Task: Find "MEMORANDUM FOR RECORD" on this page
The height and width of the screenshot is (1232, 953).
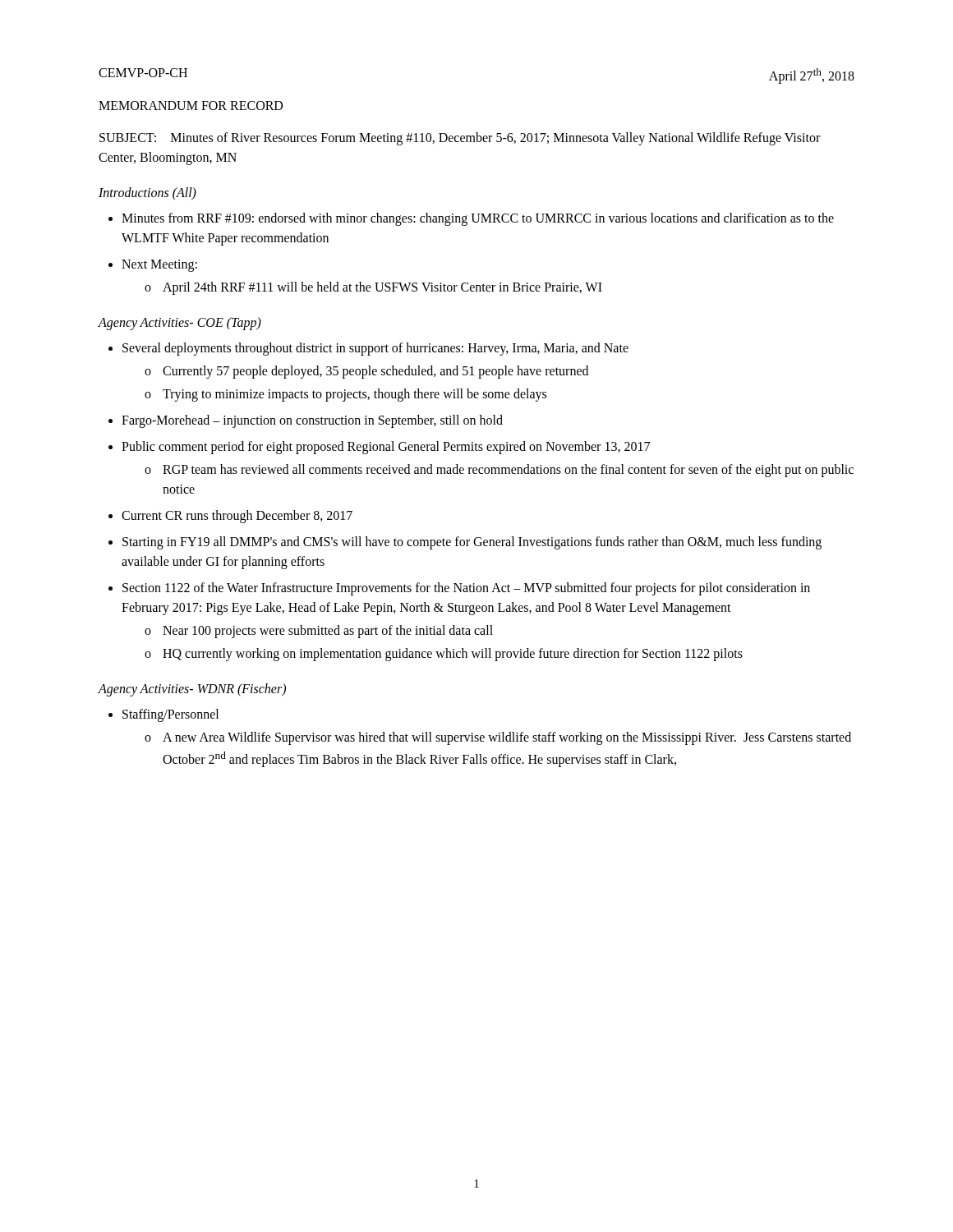Action: pyautogui.click(x=191, y=106)
